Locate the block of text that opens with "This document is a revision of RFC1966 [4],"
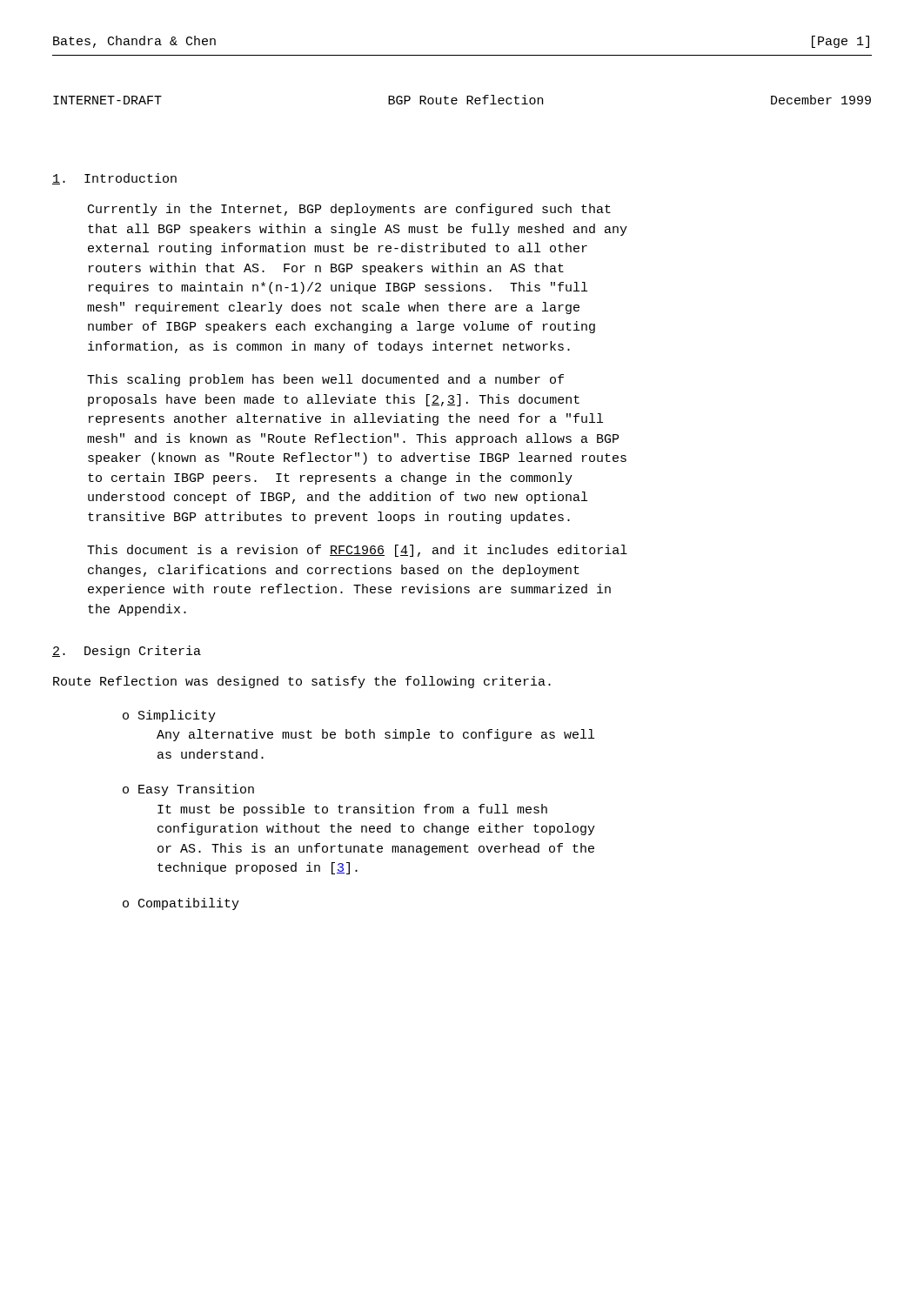 (357, 581)
